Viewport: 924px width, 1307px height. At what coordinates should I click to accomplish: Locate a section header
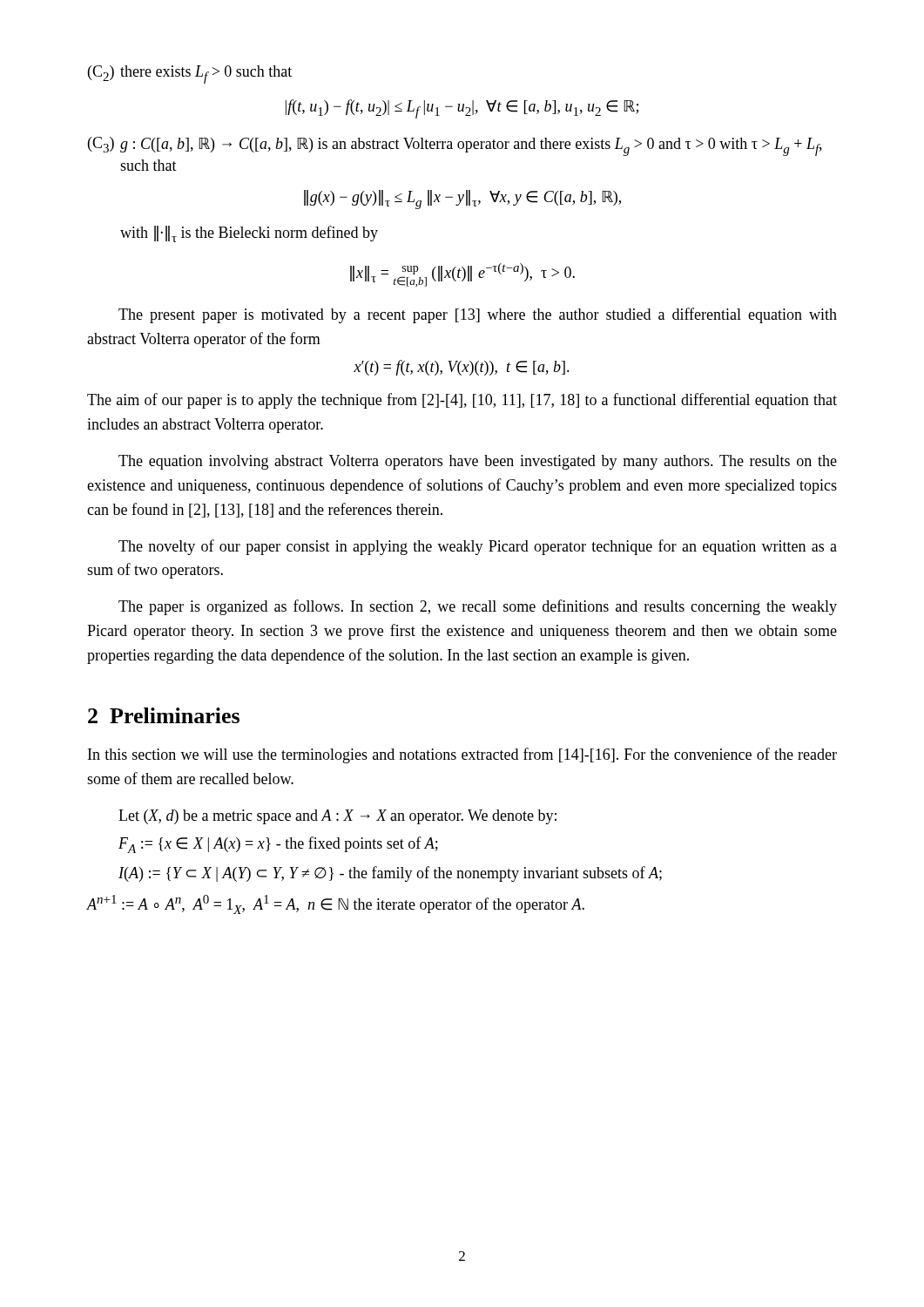click(164, 716)
